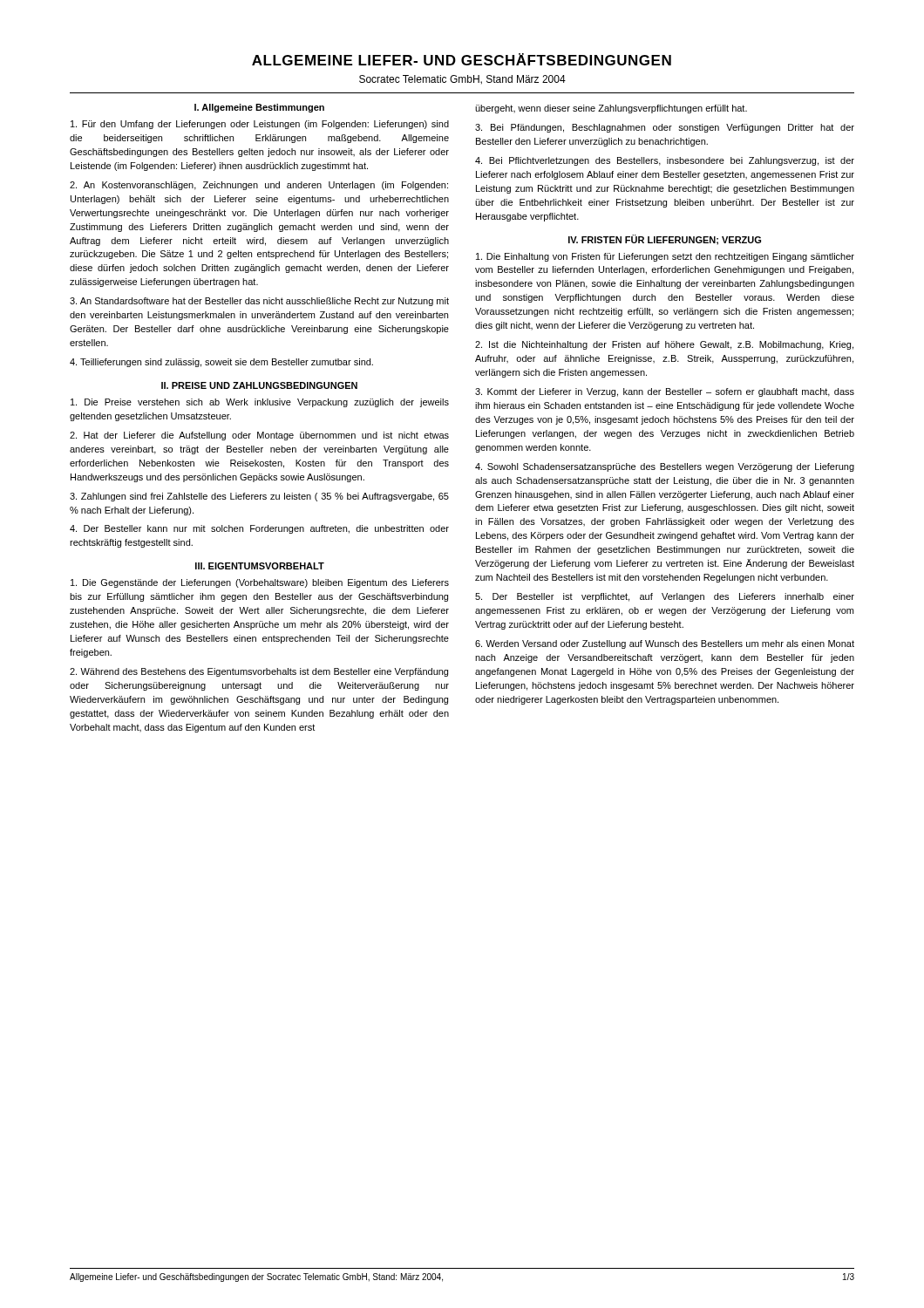Point to the text block starting "Sowohl Schadensersatzansprüche des Bestellers wegen Verzögerung"
The width and height of the screenshot is (924, 1308).
(x=665, y=523)
